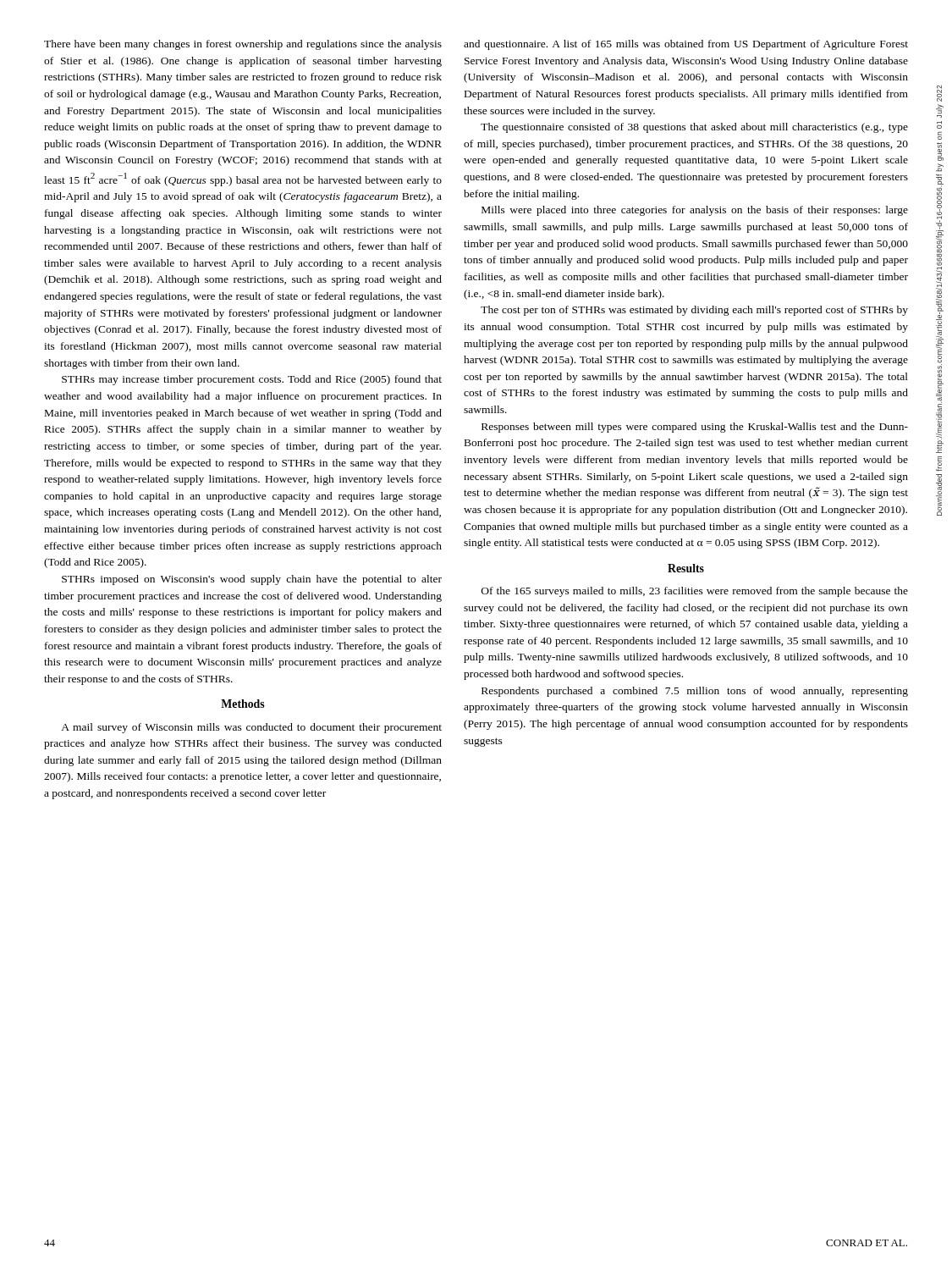The image size is (952, 1270).
Task: Where is the passage that starts "STHRs imposed on"?
Action: [x=243, y=629]
